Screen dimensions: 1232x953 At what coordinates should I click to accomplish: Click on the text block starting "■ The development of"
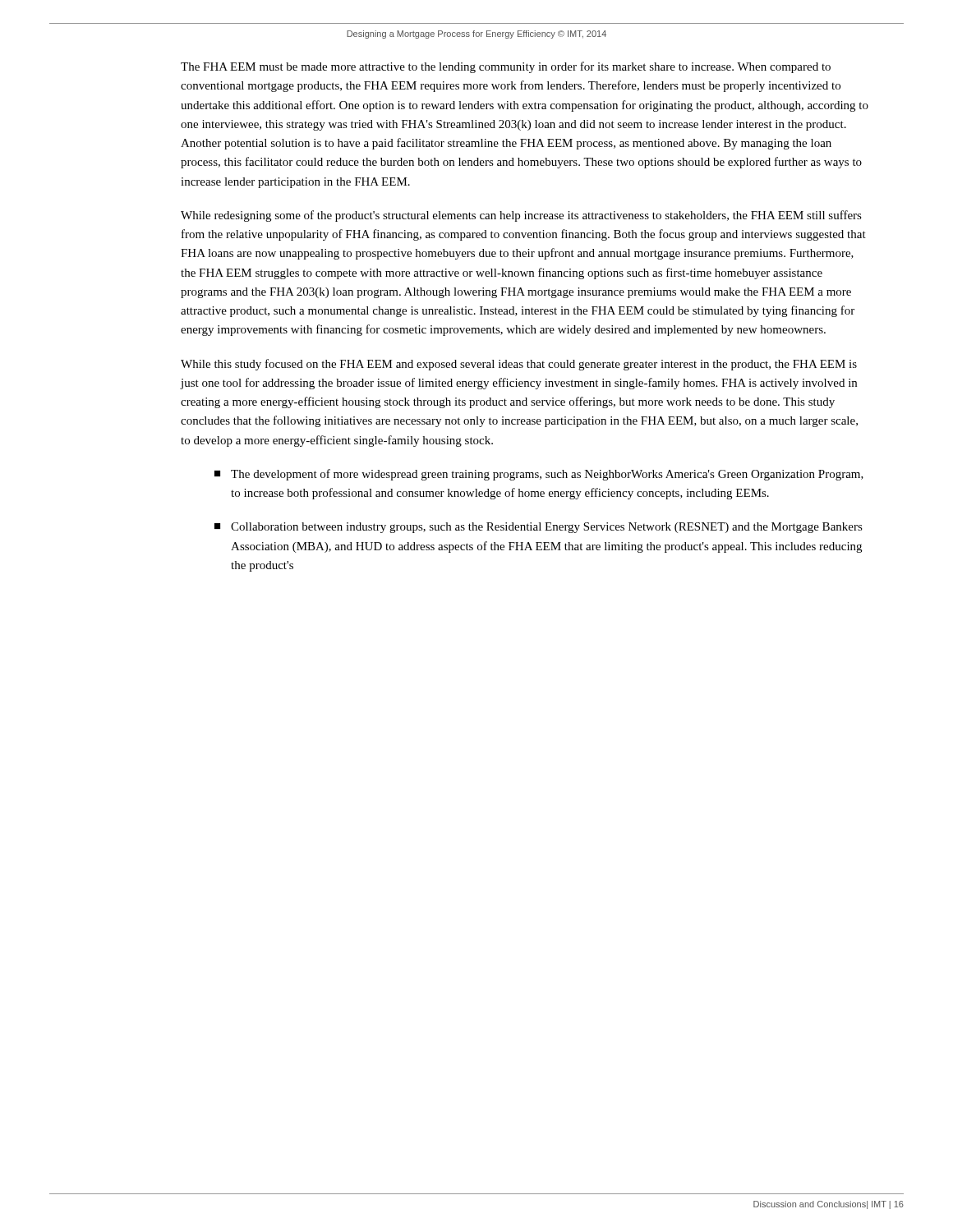(x=542, y=484)
